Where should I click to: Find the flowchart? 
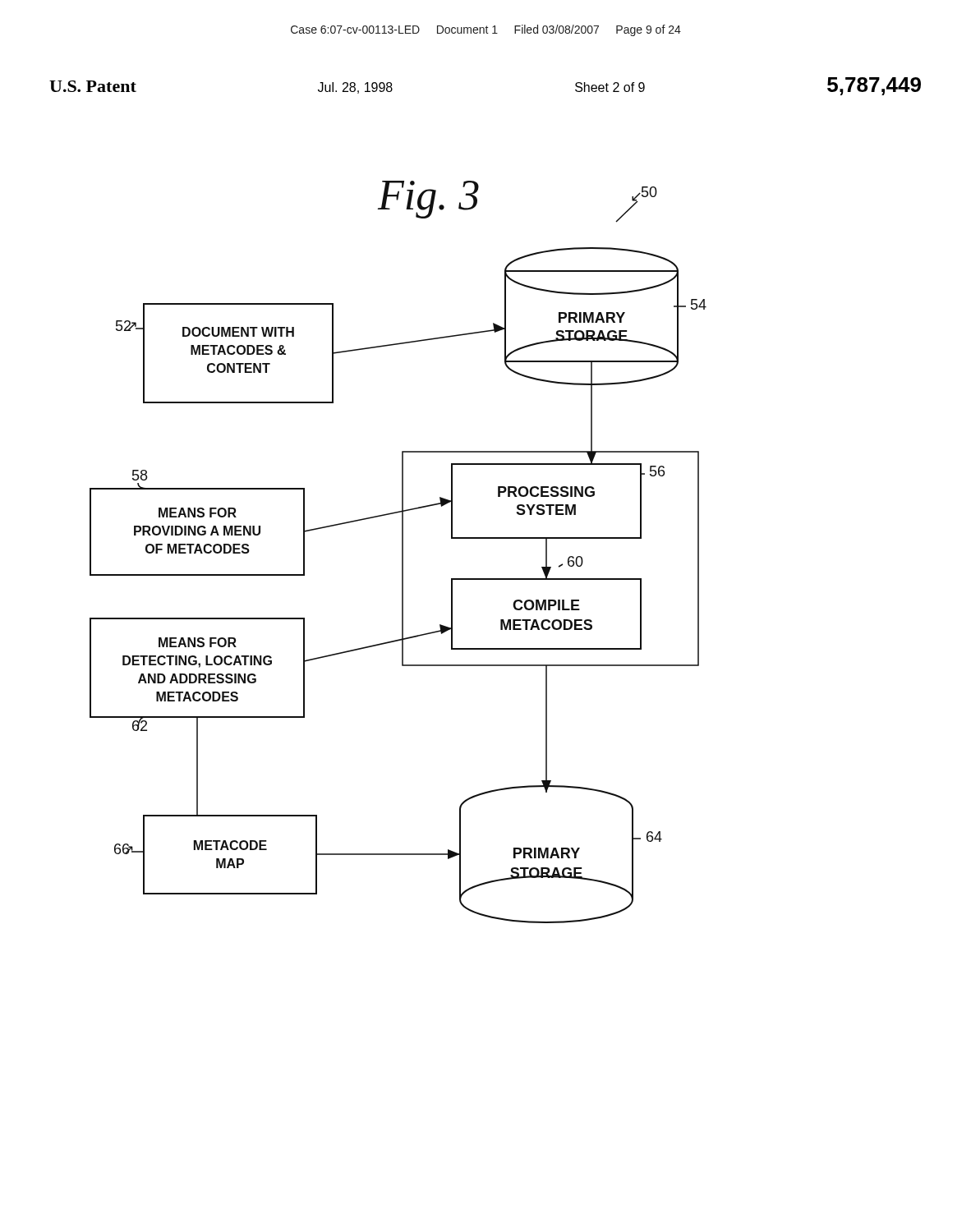[x=486, y=651]
